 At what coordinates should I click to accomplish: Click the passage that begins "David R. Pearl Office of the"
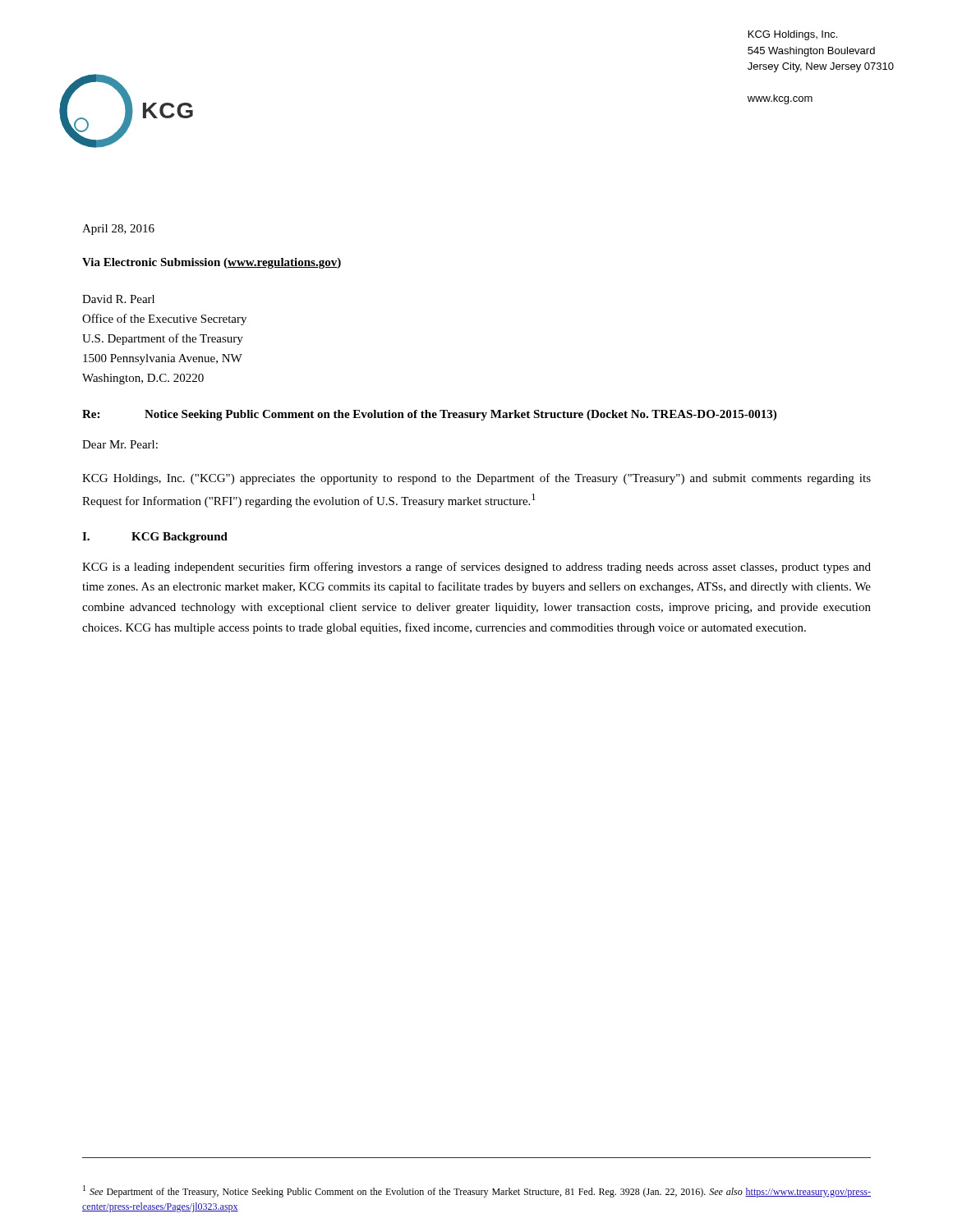(x=164, y=338)
